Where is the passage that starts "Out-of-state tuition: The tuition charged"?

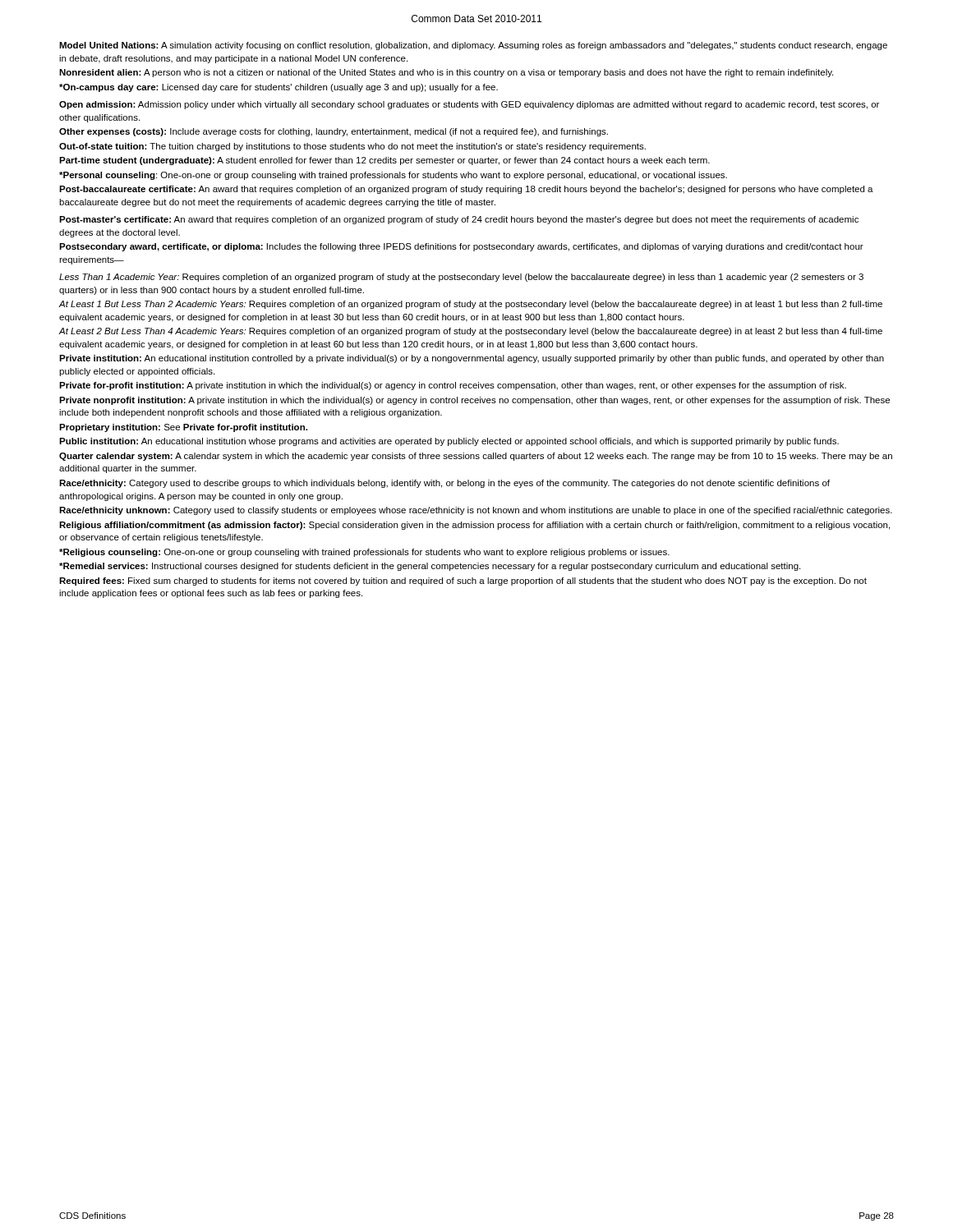pyautogui.click(x=476, y=146)
